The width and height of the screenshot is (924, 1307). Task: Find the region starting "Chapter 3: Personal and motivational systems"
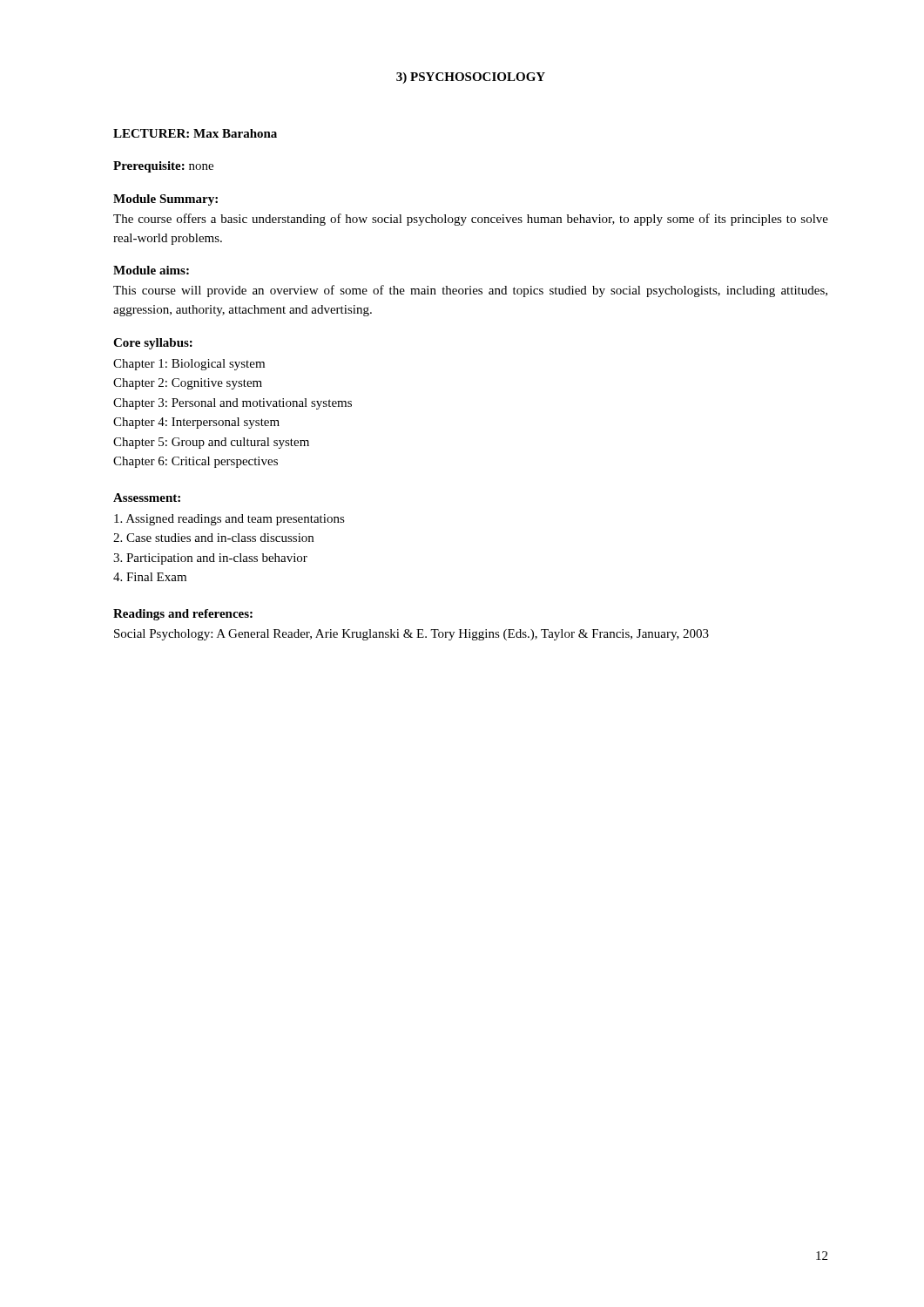(233, 402)
